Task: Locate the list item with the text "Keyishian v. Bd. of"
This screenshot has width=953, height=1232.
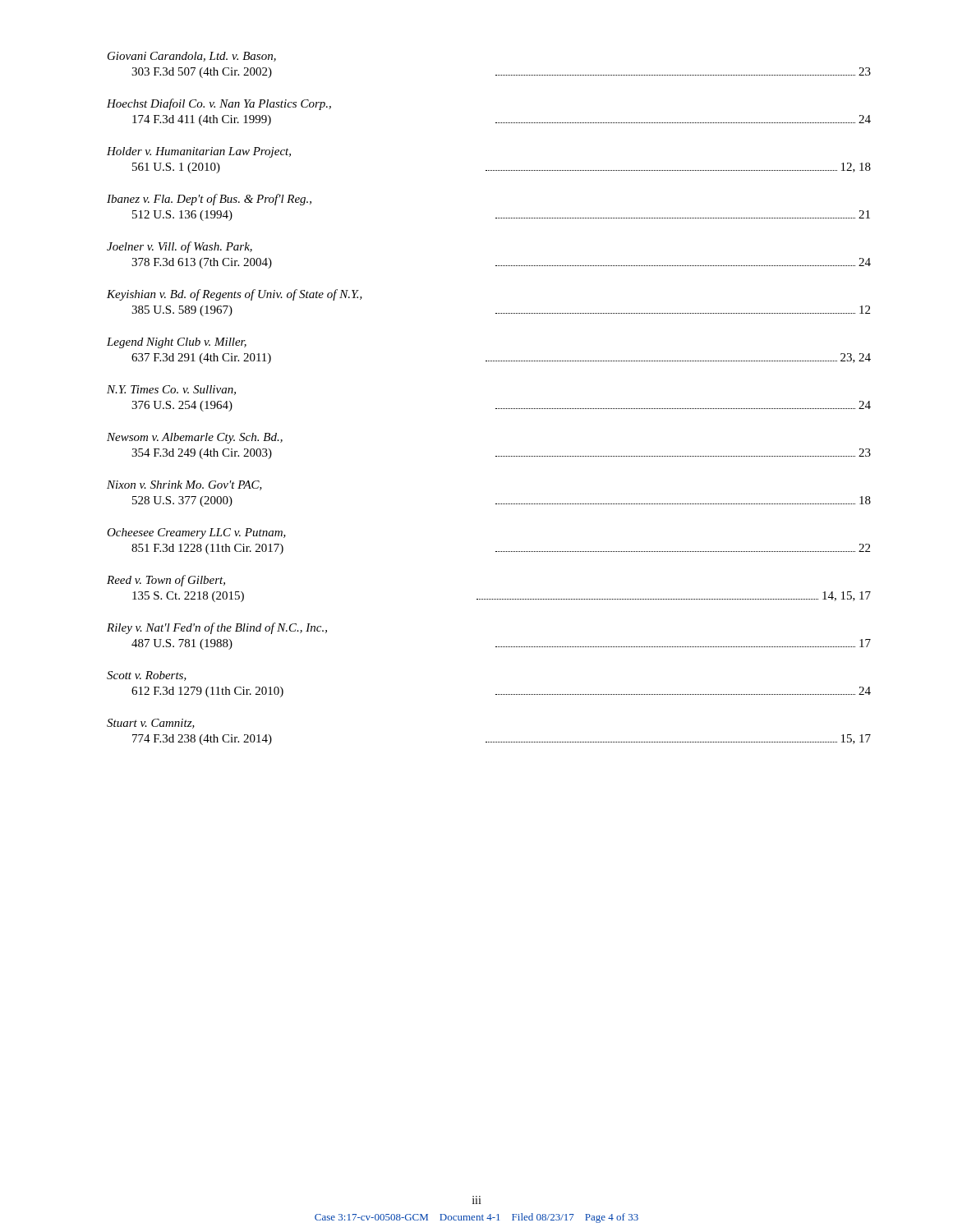Action: pyautogui.click(x=235, y=295)
